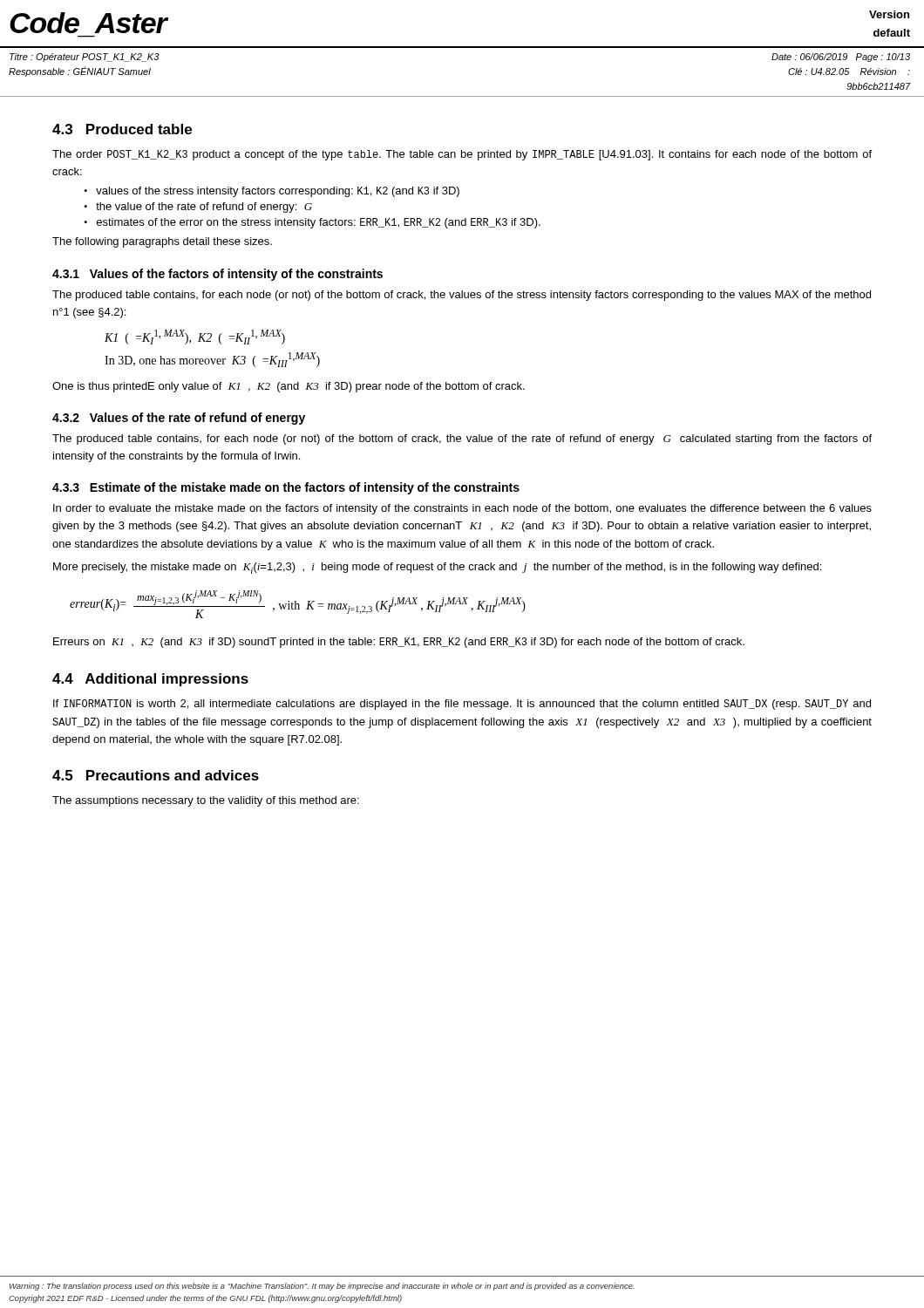Screen dimensions: 1308x924
Task: Find the region starting "erreur(Ki)= maxj=1,2,3 (Kij,MAX − Kij,MIN) K"
Action: [298, 605]
